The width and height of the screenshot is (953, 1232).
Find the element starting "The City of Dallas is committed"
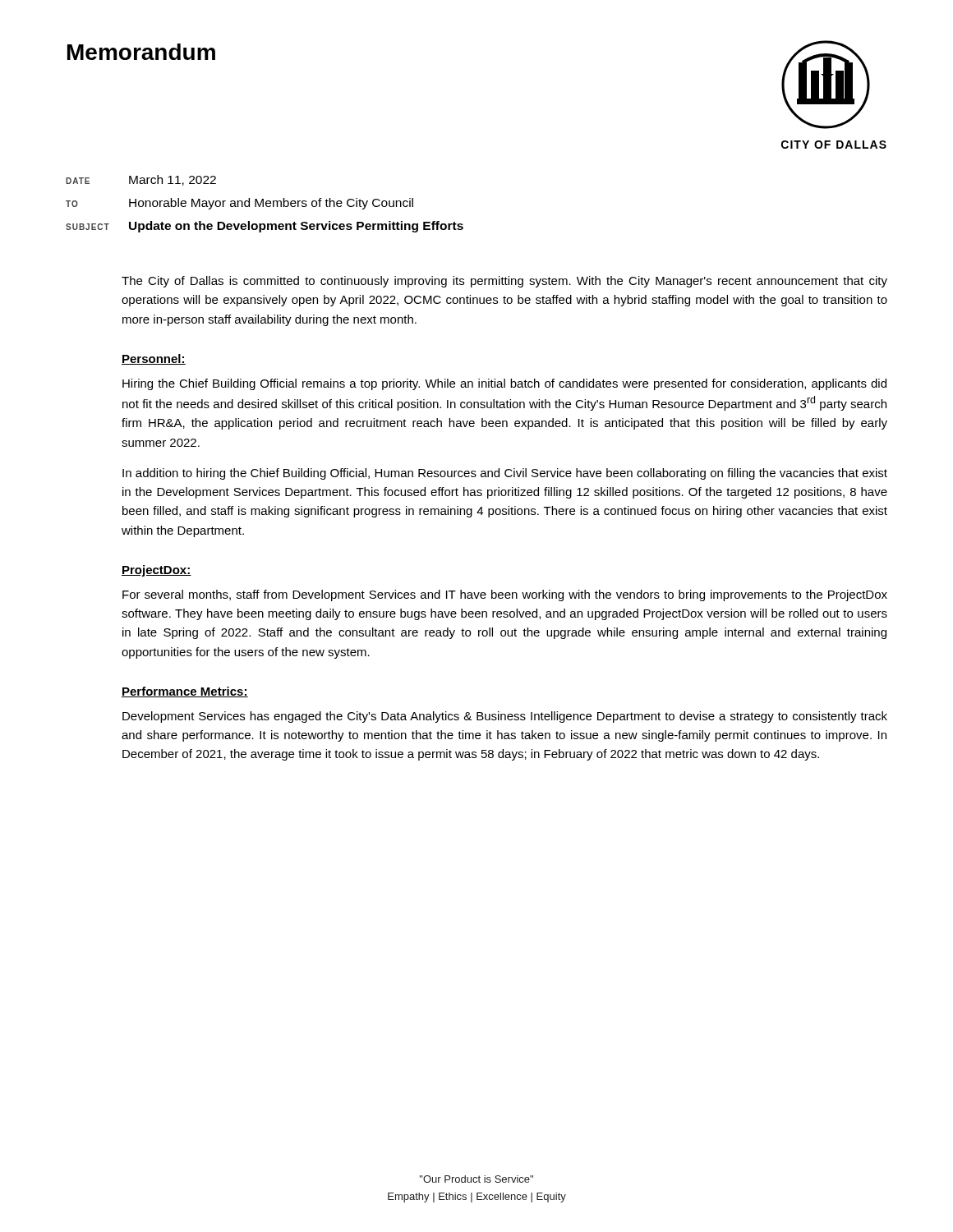click(x=504, y=300)
